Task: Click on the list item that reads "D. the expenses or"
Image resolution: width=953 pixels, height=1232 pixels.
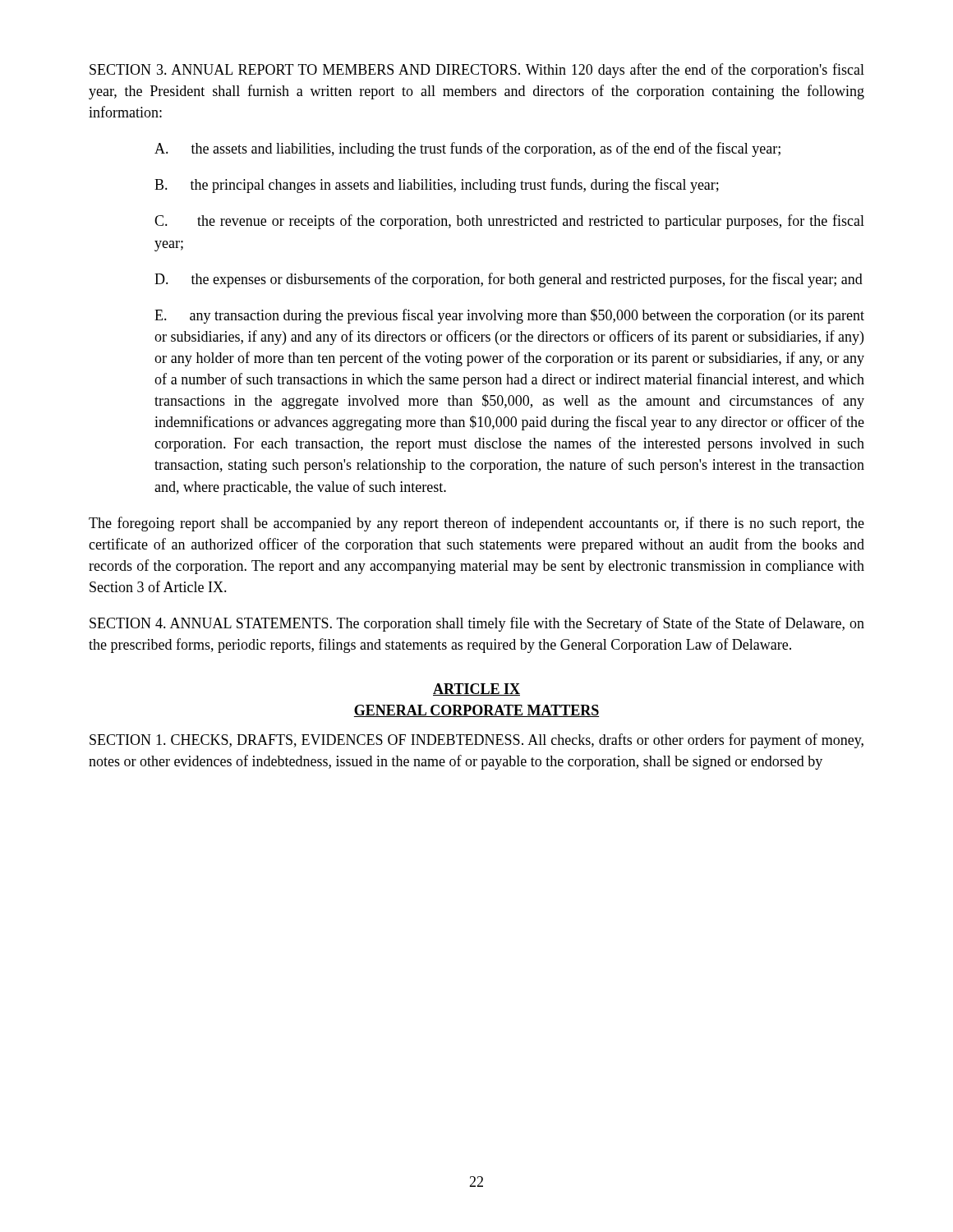Action: point(508,279)
